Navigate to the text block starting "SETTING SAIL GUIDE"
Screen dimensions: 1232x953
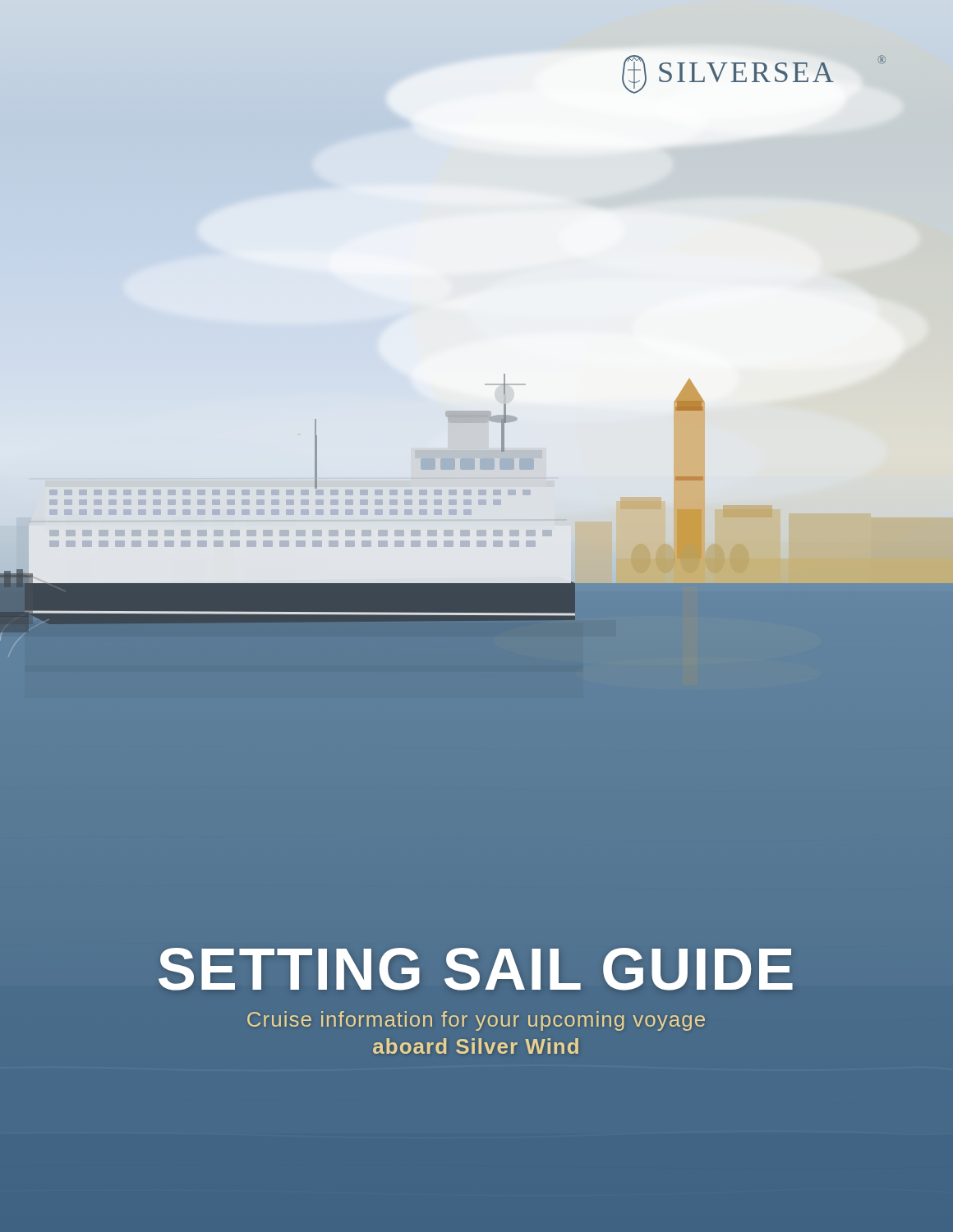click(x=476, y=969)
